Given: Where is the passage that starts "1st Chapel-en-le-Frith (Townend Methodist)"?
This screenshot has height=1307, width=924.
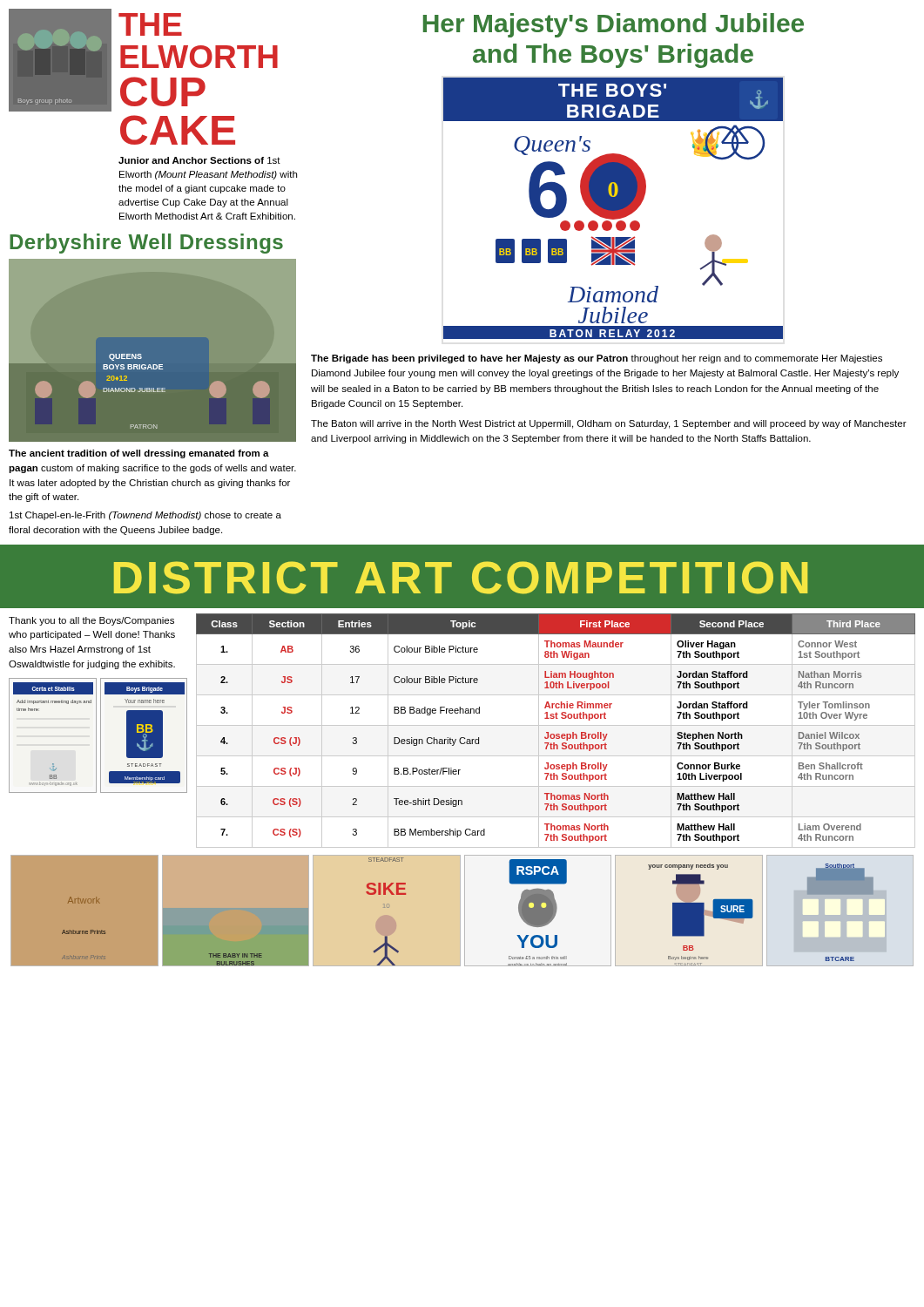Looking at the screenshot, I should pyautogui.click(x=145, y=522).
